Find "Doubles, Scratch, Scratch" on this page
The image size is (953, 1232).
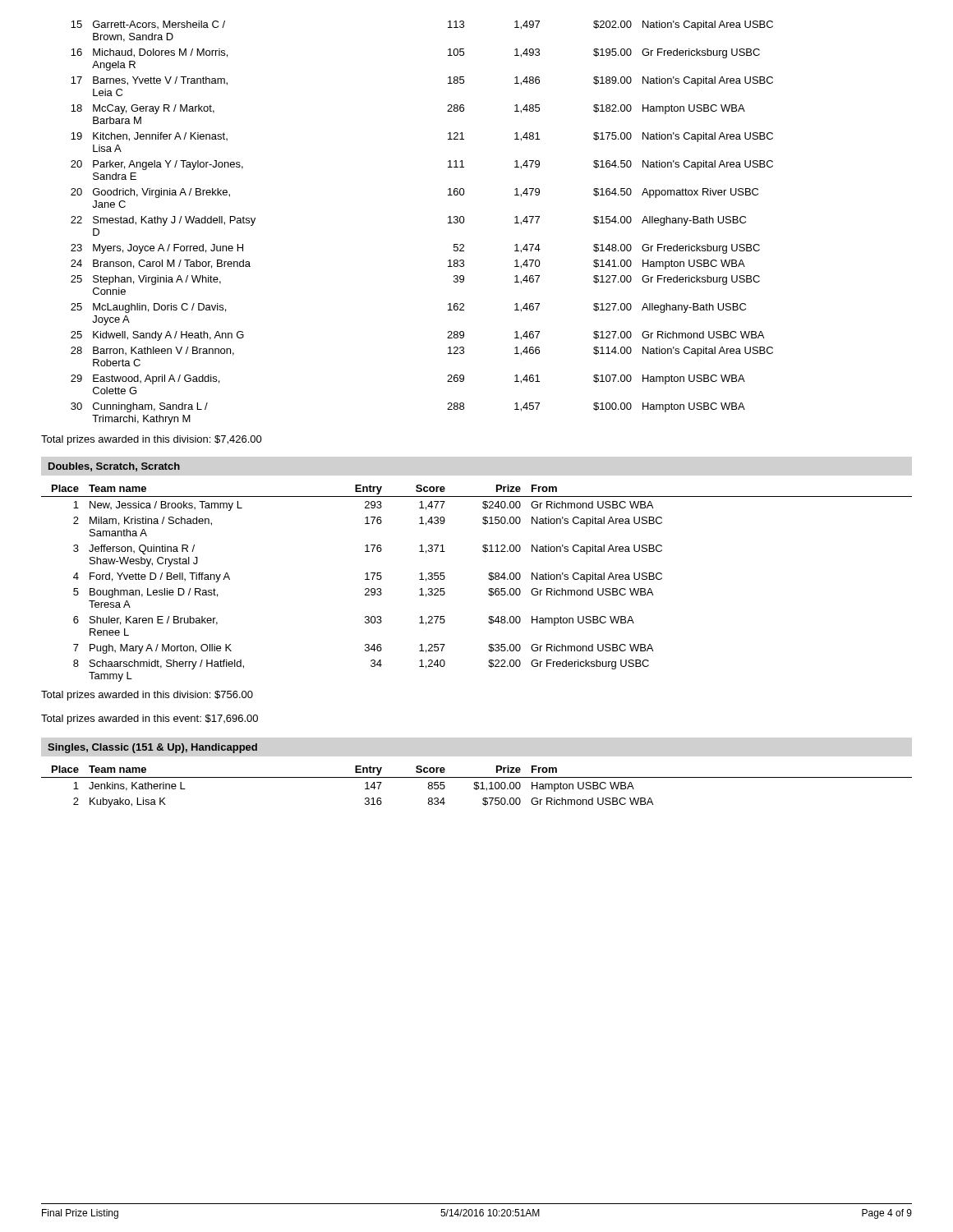pyautogui.click(x=114, y=466)
